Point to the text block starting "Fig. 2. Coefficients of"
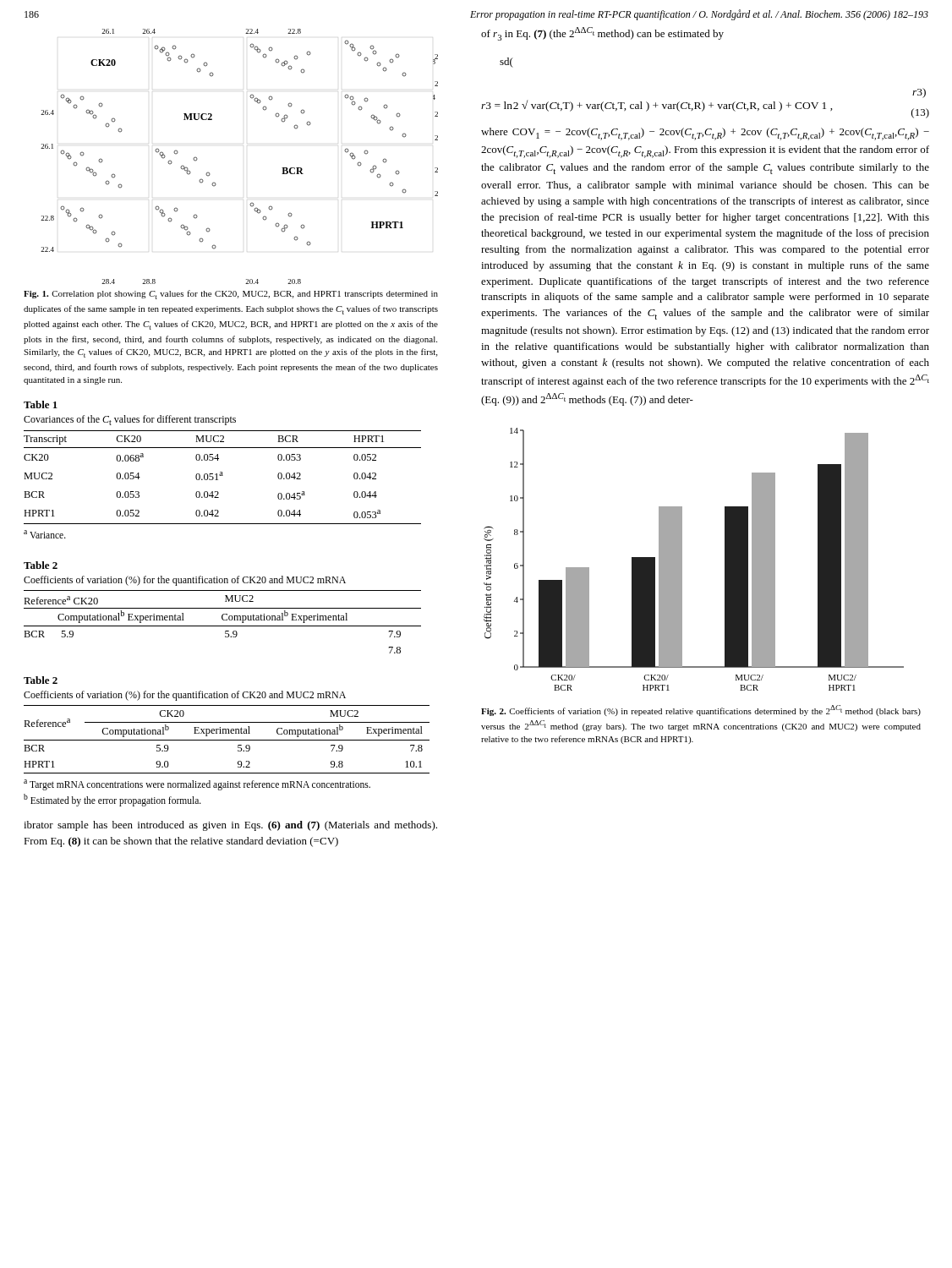The height and width of the screenshot is (1268, 952). (x=701, y=724)
